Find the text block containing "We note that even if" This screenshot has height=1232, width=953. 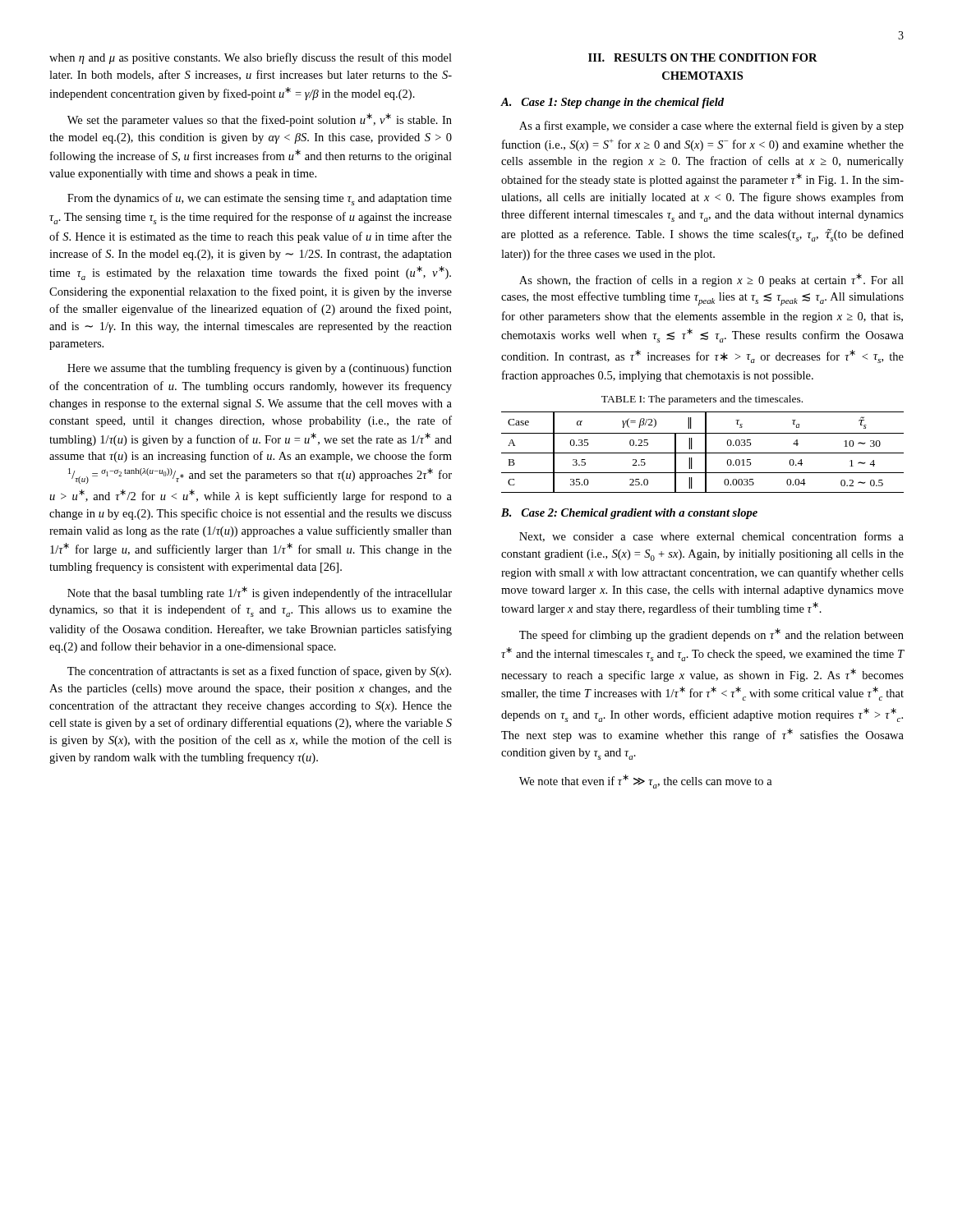(702, 782)
